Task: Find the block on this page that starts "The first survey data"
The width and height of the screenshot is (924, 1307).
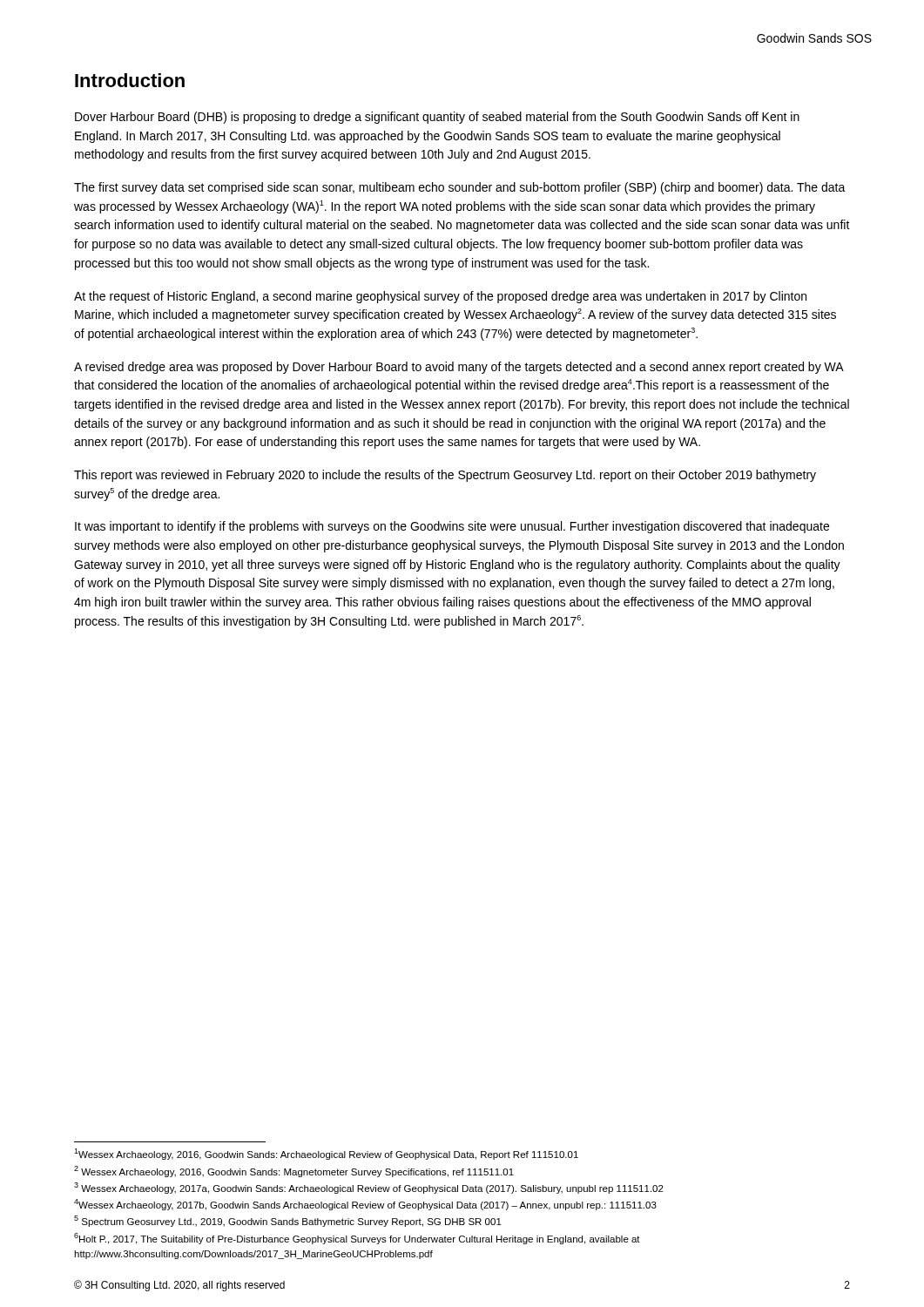Action: (x=462, y=225)
